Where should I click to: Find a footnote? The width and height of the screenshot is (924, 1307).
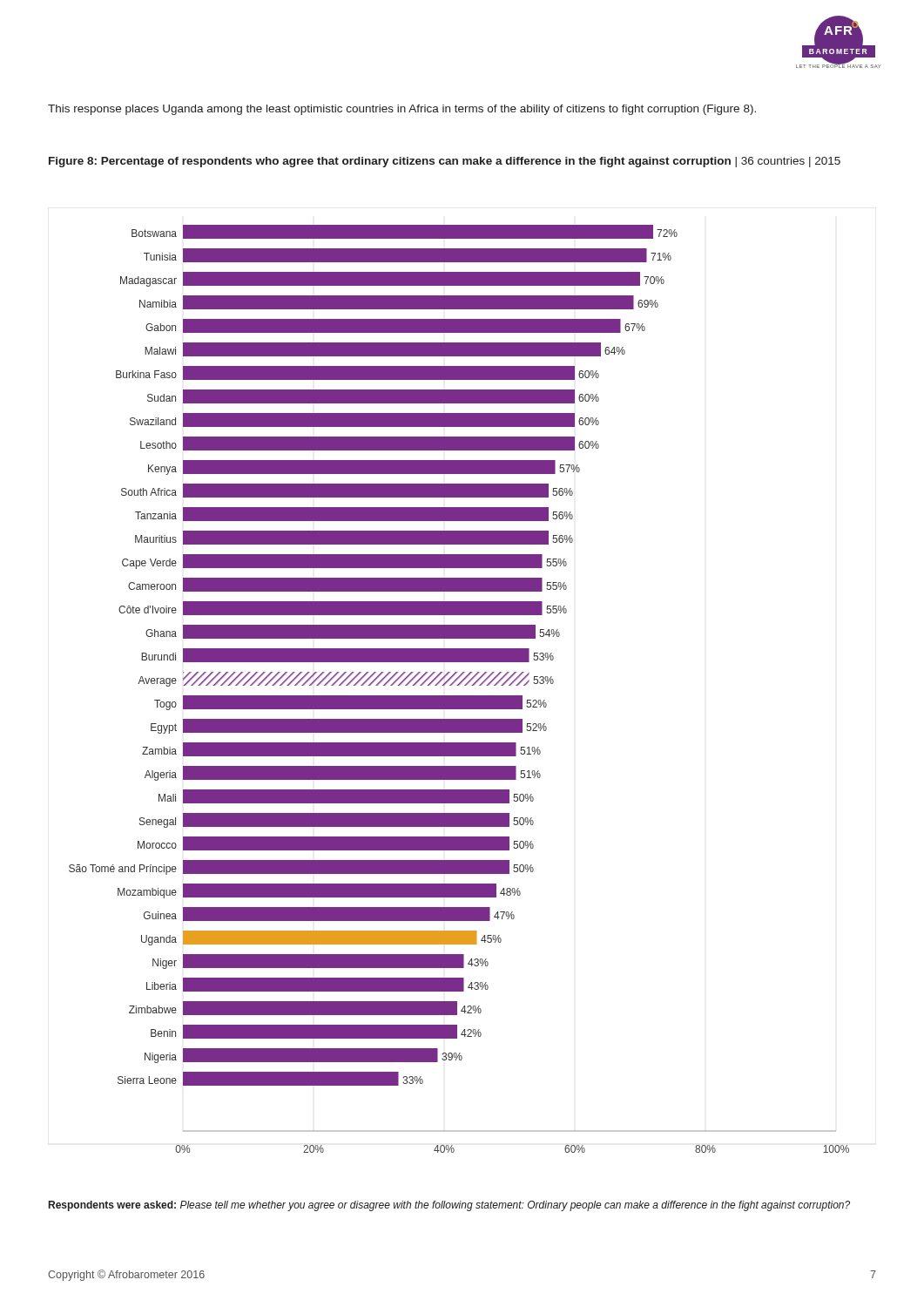(449, 1205)
